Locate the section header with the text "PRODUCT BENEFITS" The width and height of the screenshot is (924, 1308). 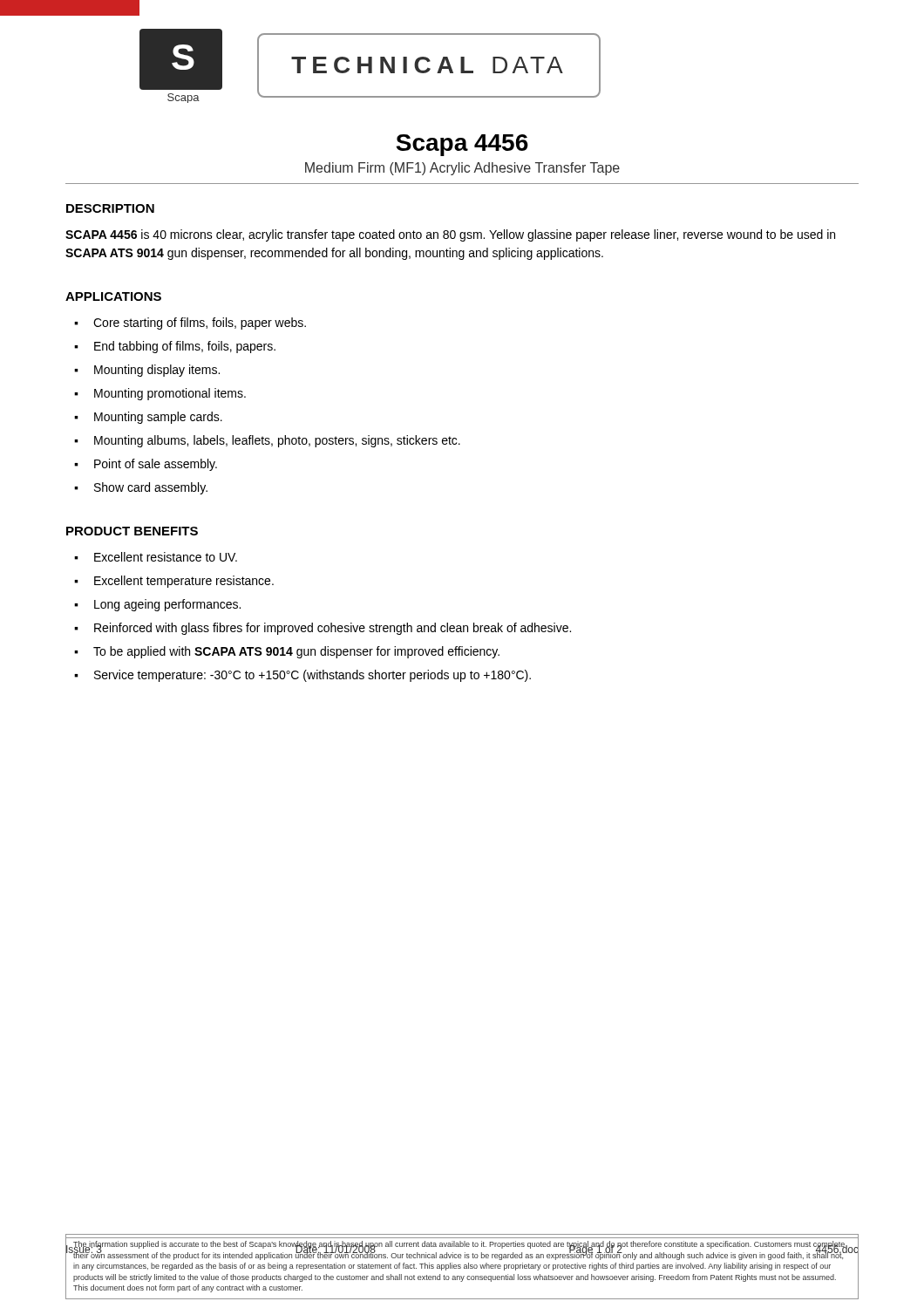point(132,531)
